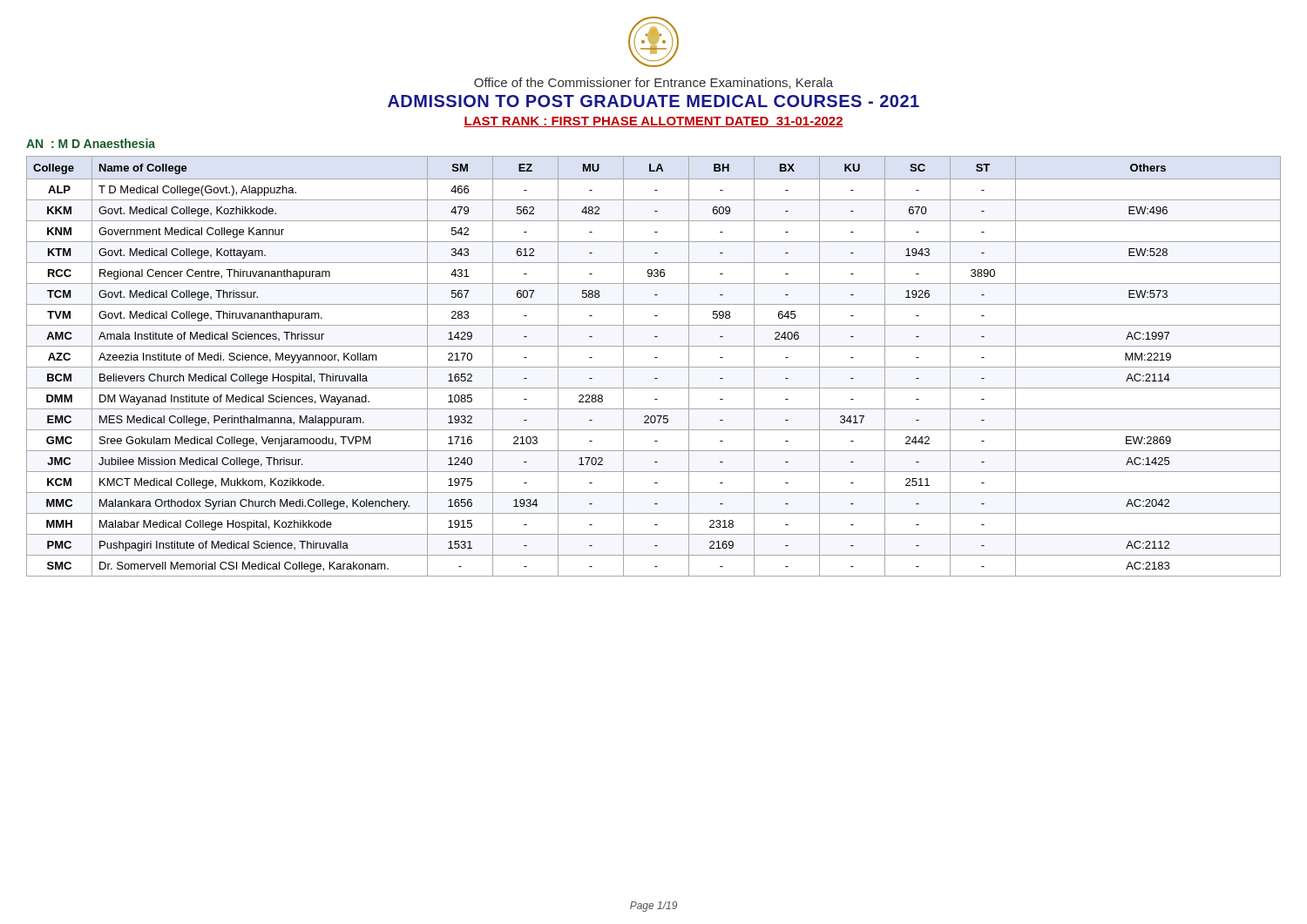1307x924 pixels.
Task: Click where it says "AN : M D Anaesthesia"
Action: click(91, 144)
